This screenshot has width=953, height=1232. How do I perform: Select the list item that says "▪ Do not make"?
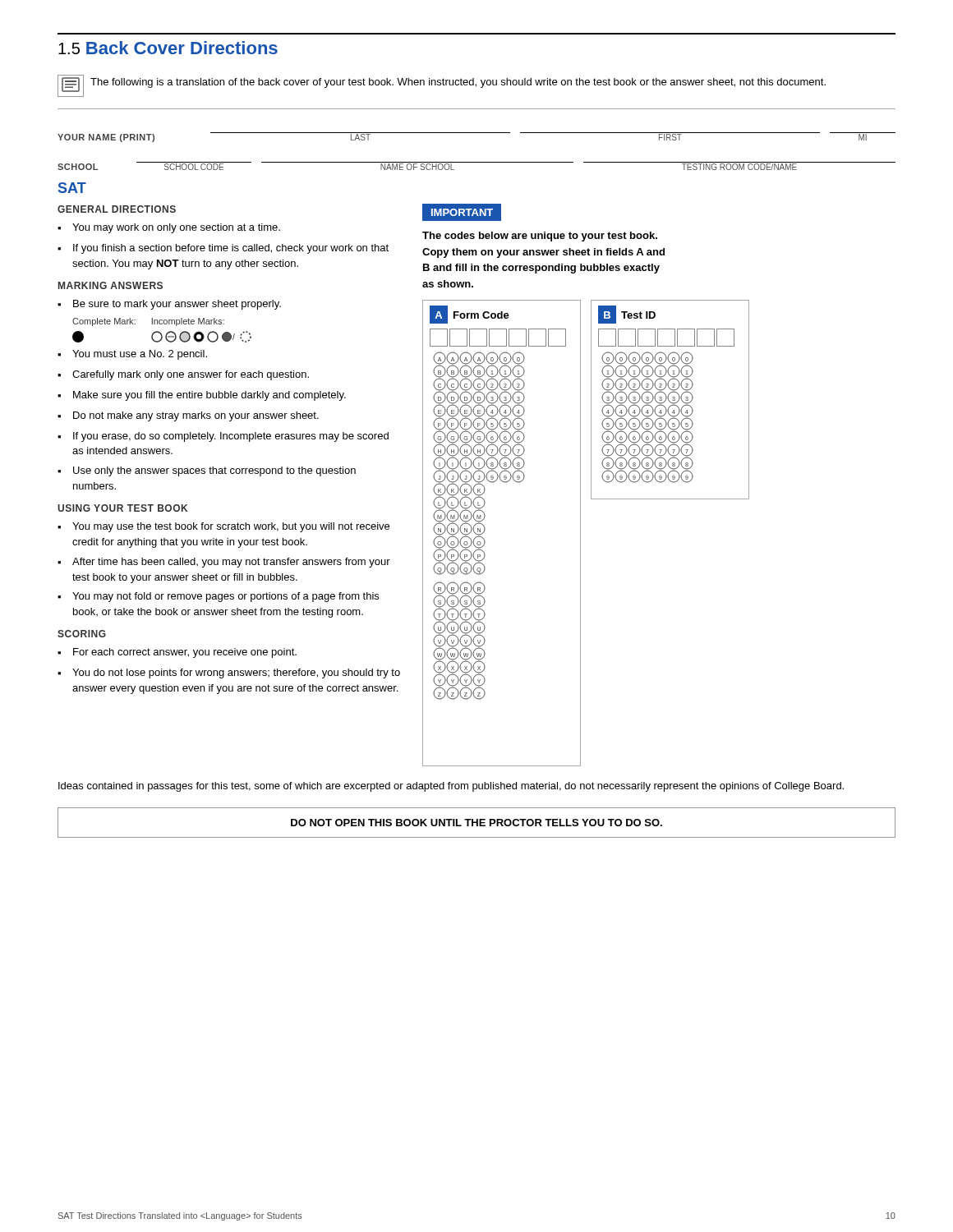point(230,416)
